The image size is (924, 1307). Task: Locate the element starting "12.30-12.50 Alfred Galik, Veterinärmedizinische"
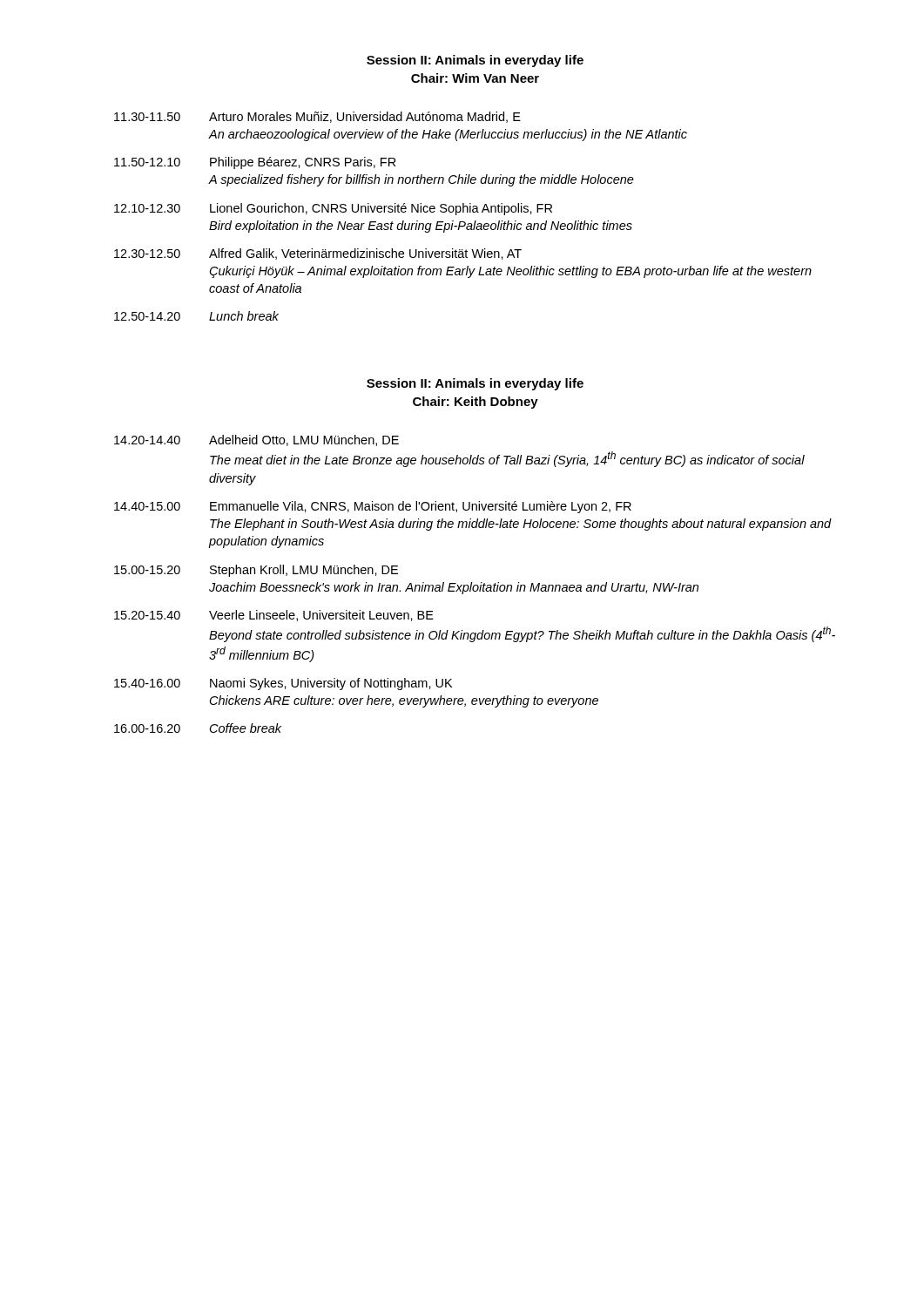click(x=475, y=272)
